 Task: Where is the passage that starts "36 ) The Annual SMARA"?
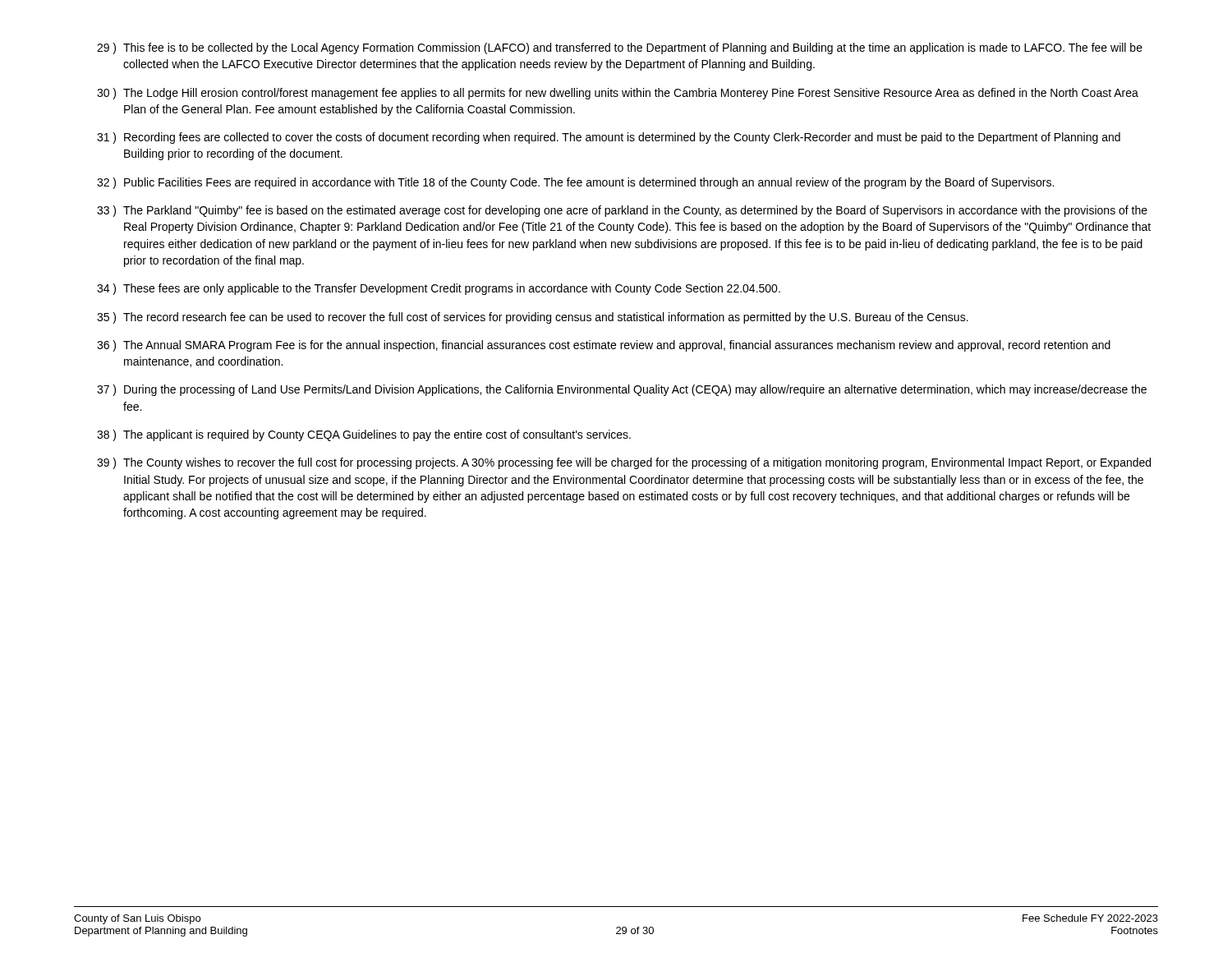click(616, 353)
